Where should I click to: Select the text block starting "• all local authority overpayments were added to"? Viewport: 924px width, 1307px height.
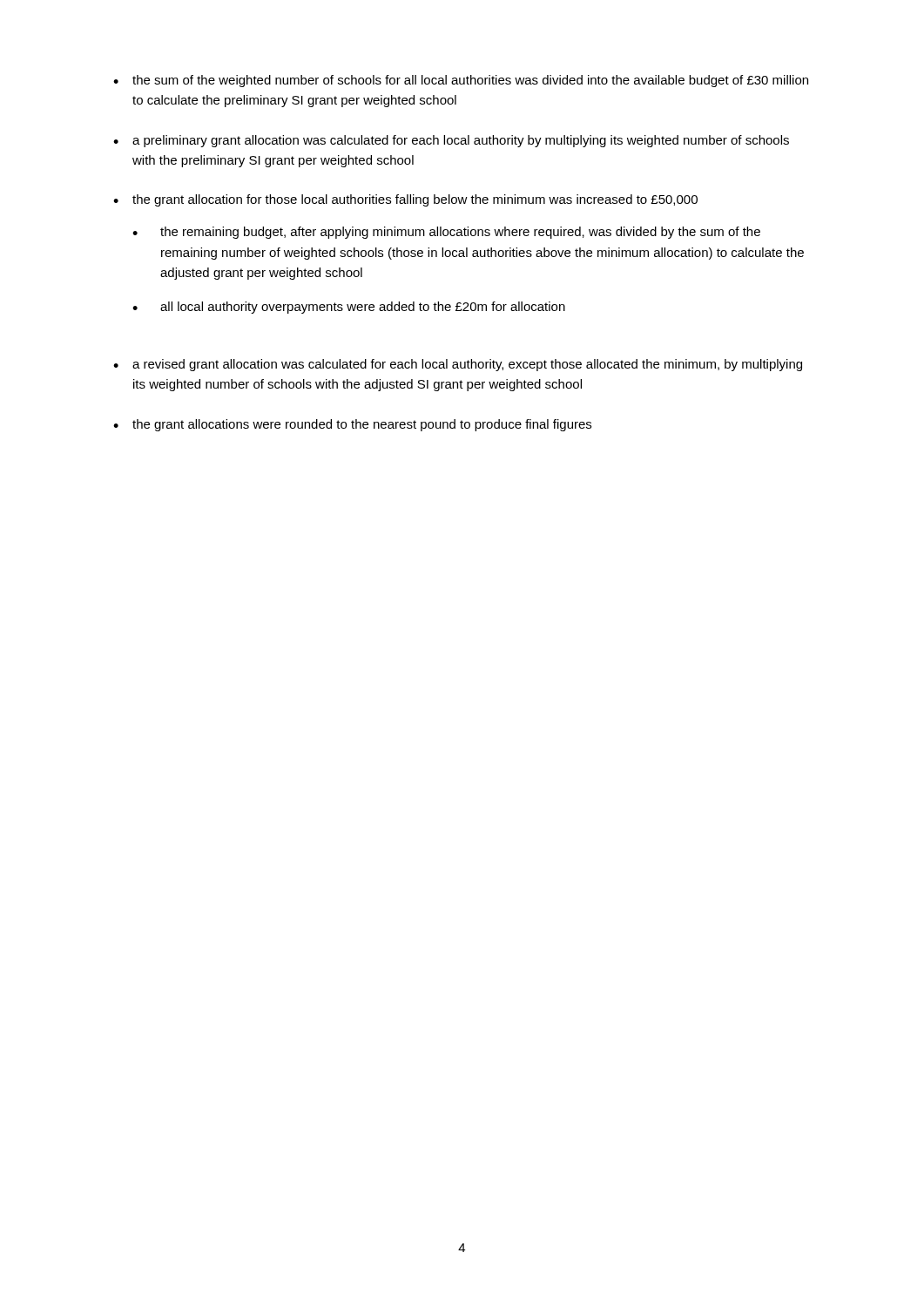click(x=472, y=308)
